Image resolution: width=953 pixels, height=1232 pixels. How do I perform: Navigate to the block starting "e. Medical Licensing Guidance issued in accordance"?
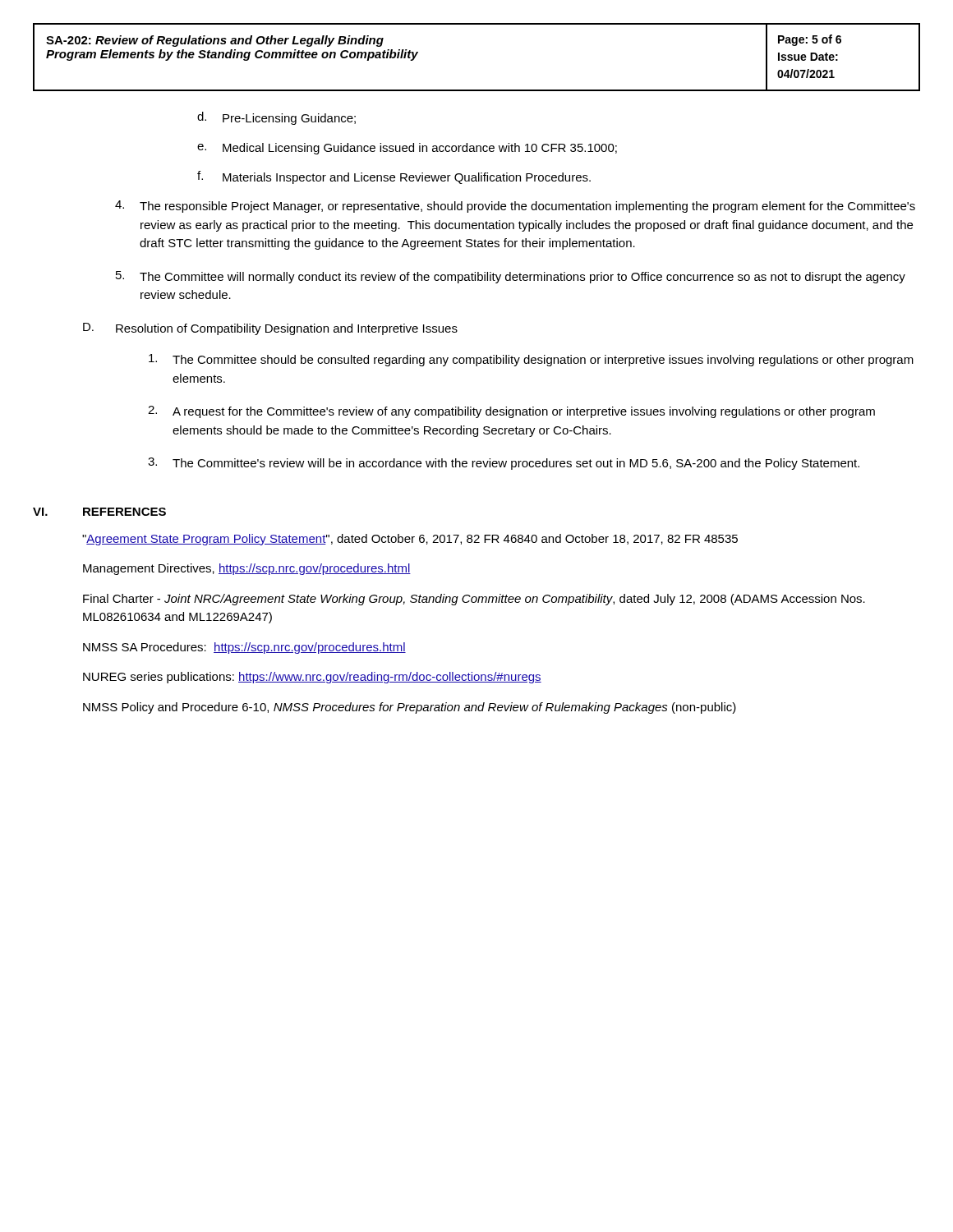[407, 148]
